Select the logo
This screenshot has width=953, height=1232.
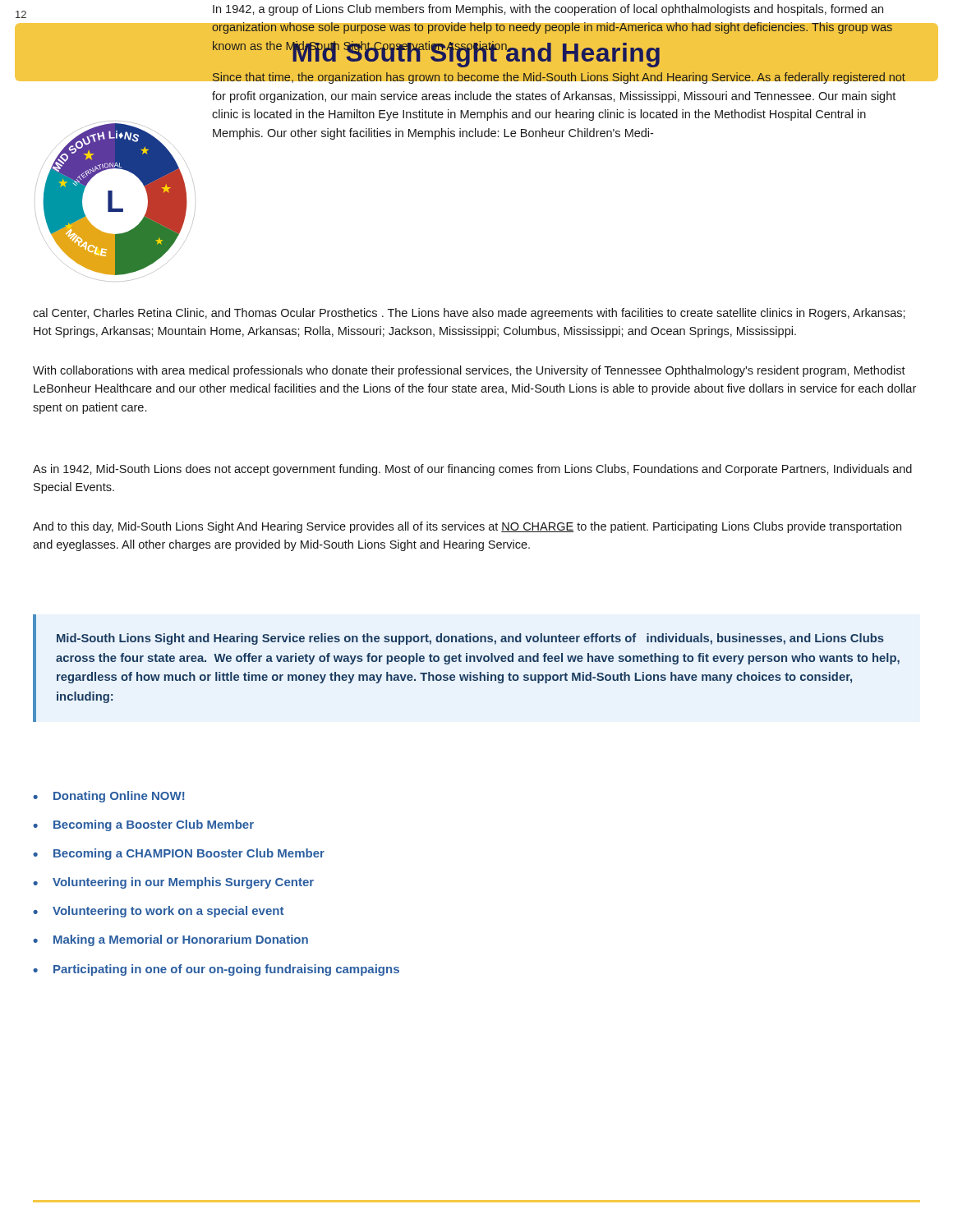(115, 201)
